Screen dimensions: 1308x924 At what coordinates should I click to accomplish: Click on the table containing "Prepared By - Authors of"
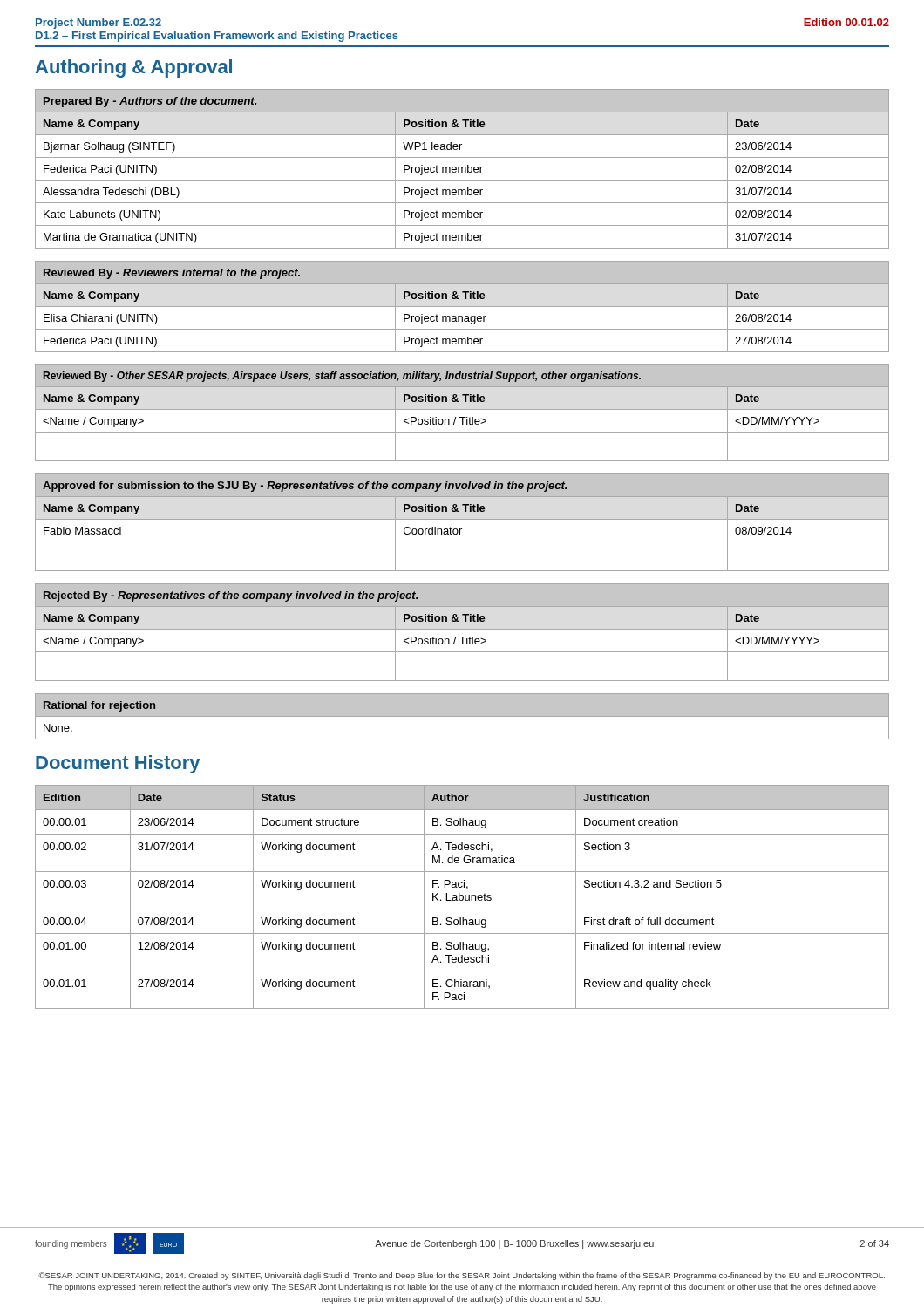point(462,169)
